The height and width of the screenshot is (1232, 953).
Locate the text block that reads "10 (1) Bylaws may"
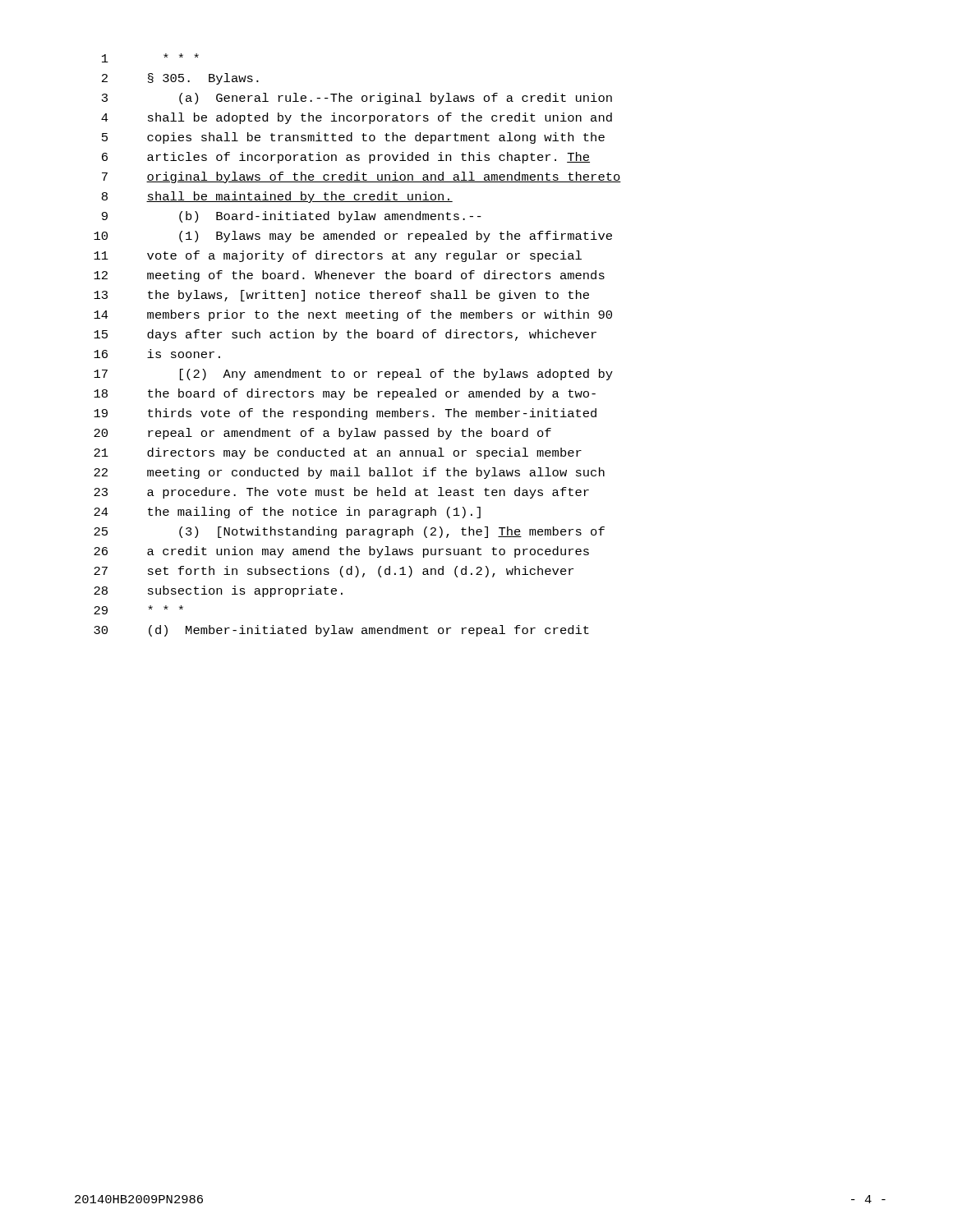click(x=481, y=237)
